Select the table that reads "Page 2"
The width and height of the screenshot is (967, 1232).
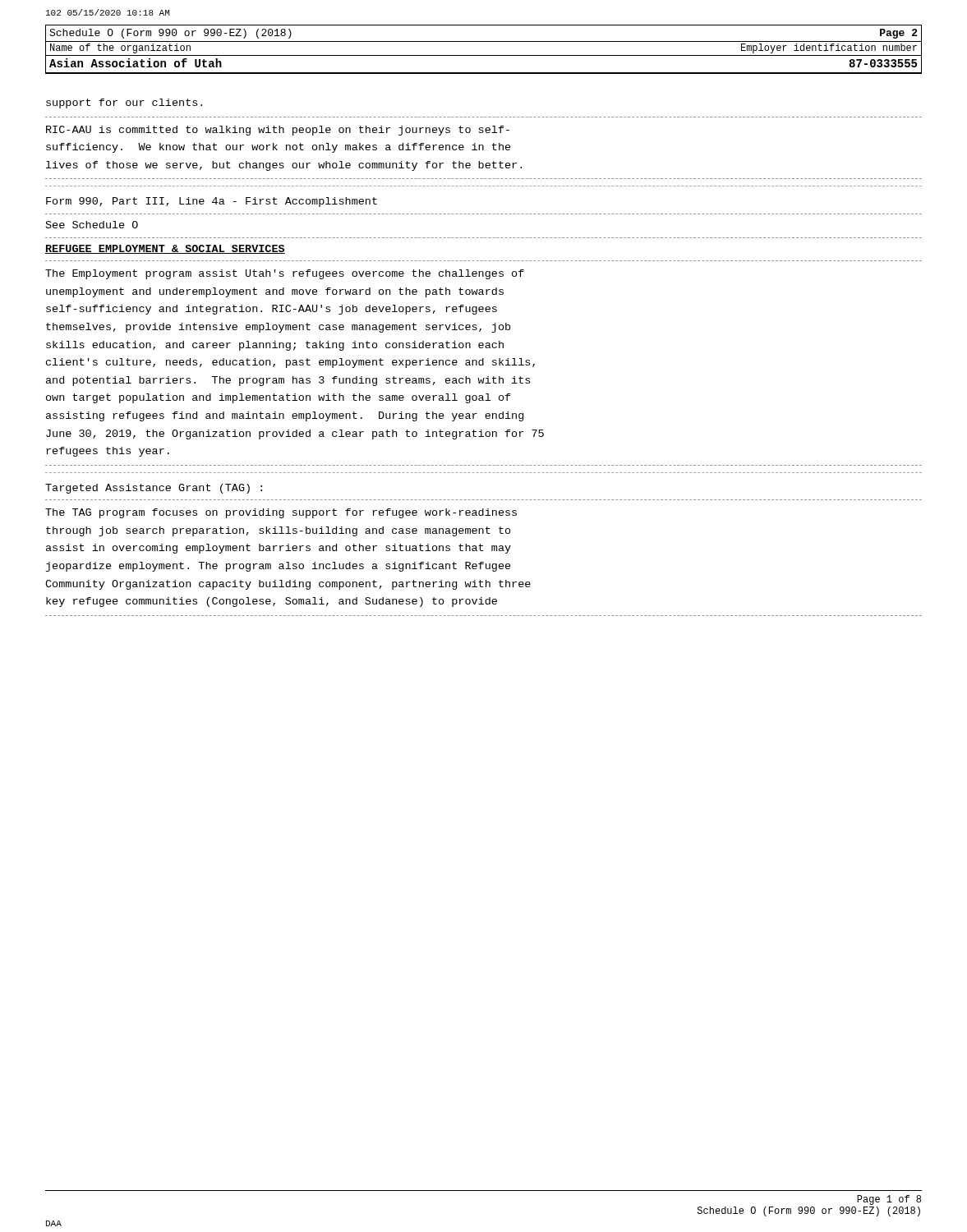pyautogui.click(x=484, y=49)
